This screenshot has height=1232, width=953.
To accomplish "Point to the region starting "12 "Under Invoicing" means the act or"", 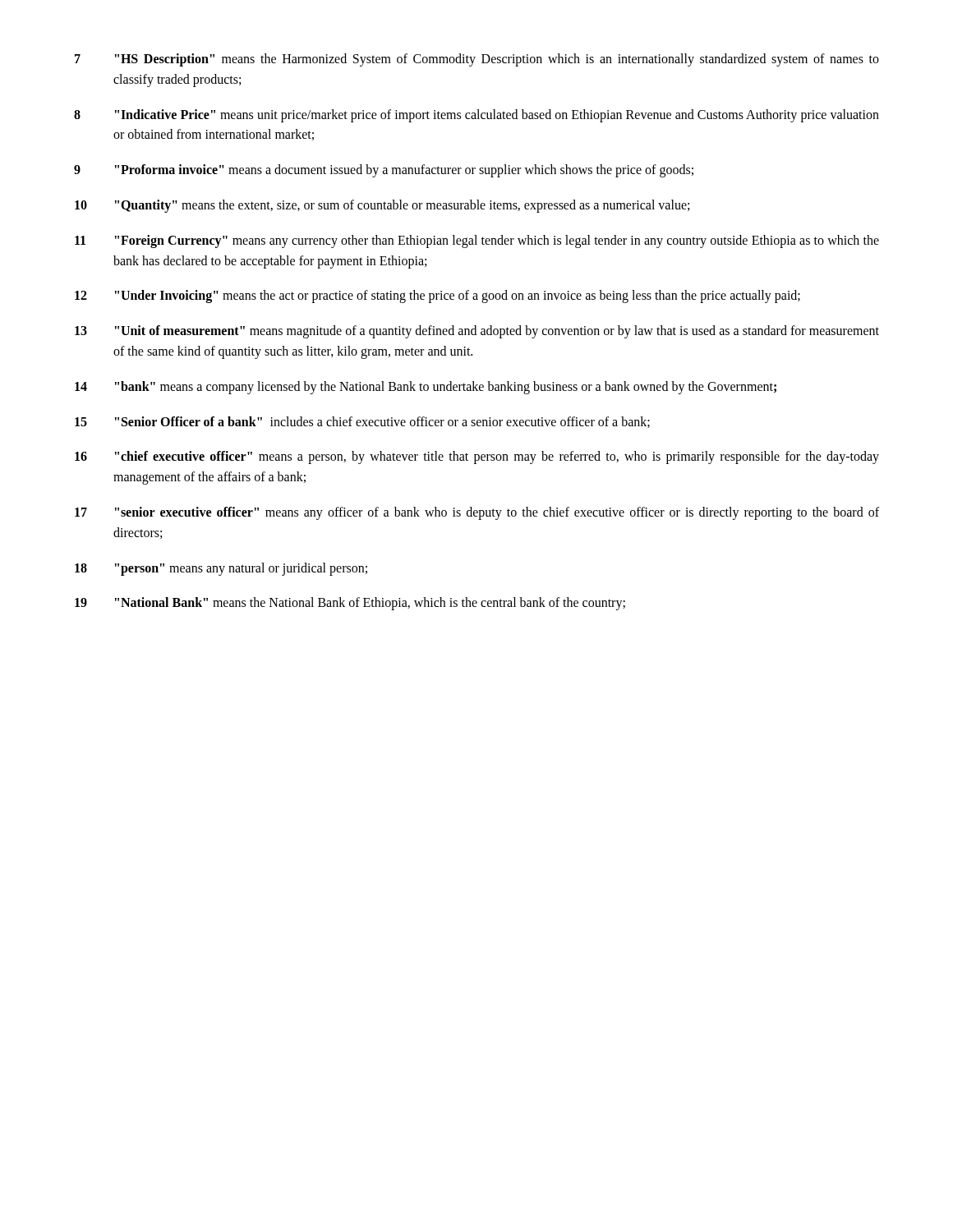I will tap(476, 296).
